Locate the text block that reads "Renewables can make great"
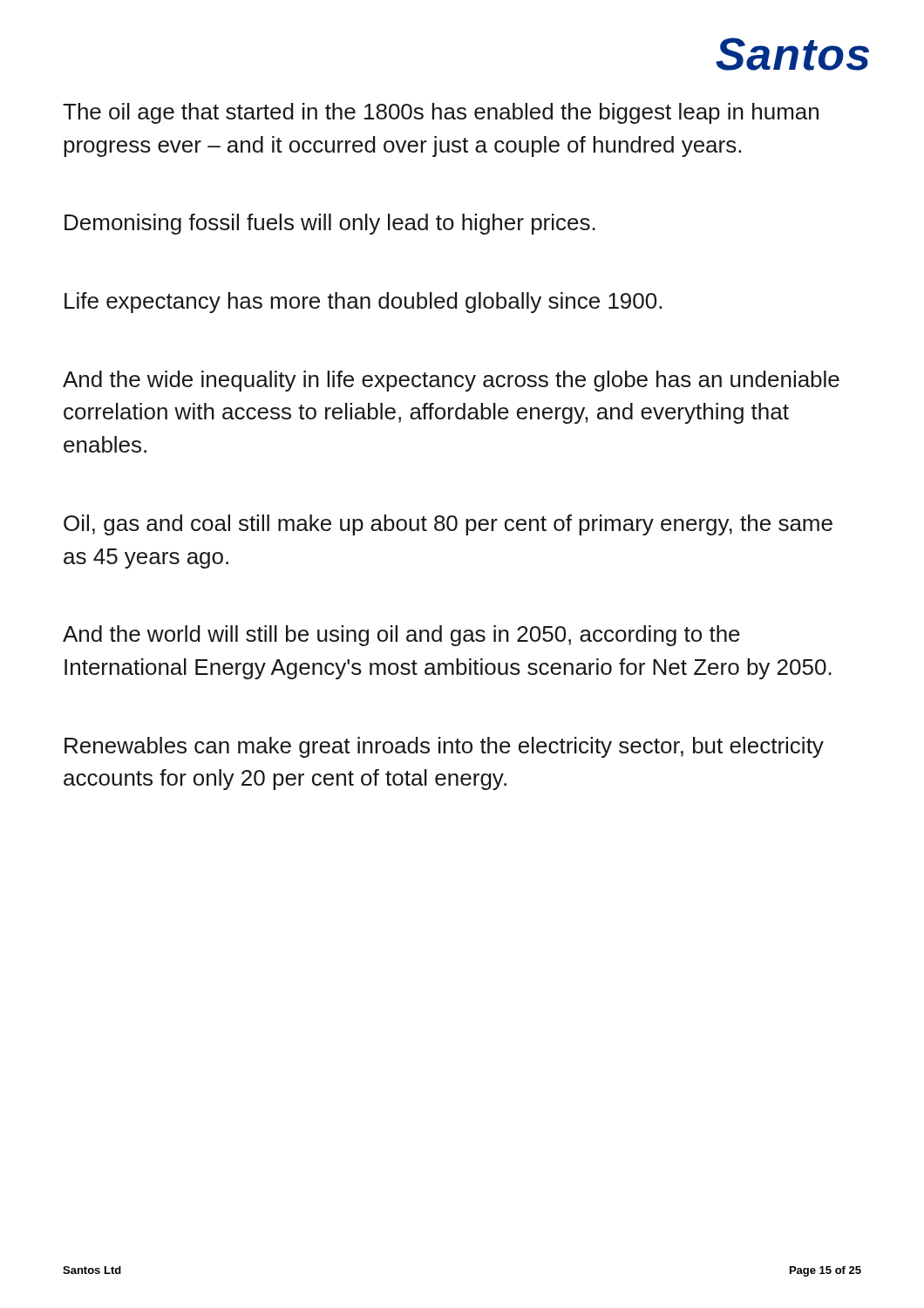The height and width of the screenshot is (1308, 924). tap(443, 762)
